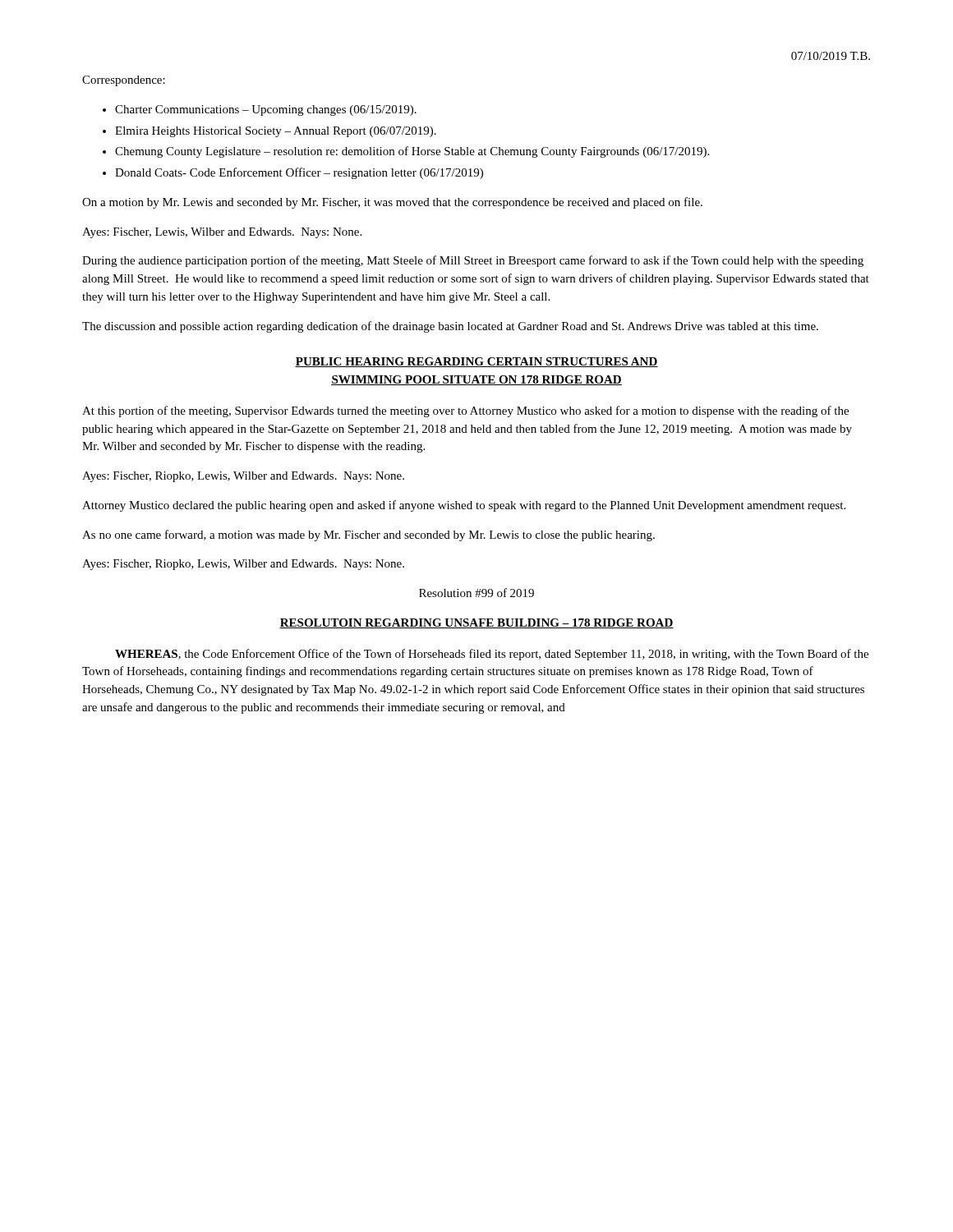Locate the region starting "WHEREAS, the Code Enforcement"

475,680
